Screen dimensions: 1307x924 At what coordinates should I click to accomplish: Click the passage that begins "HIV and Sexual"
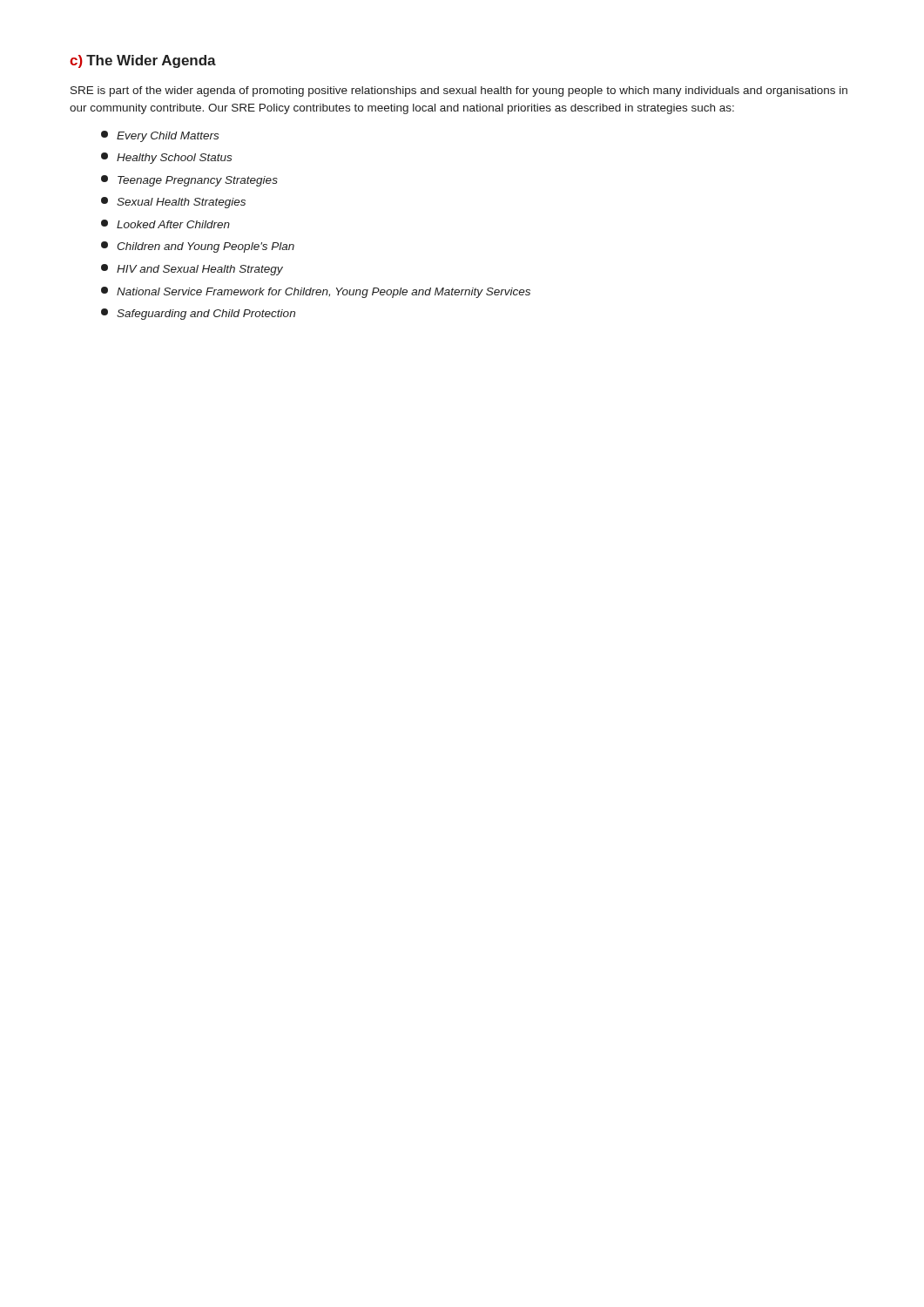(192, 269)
